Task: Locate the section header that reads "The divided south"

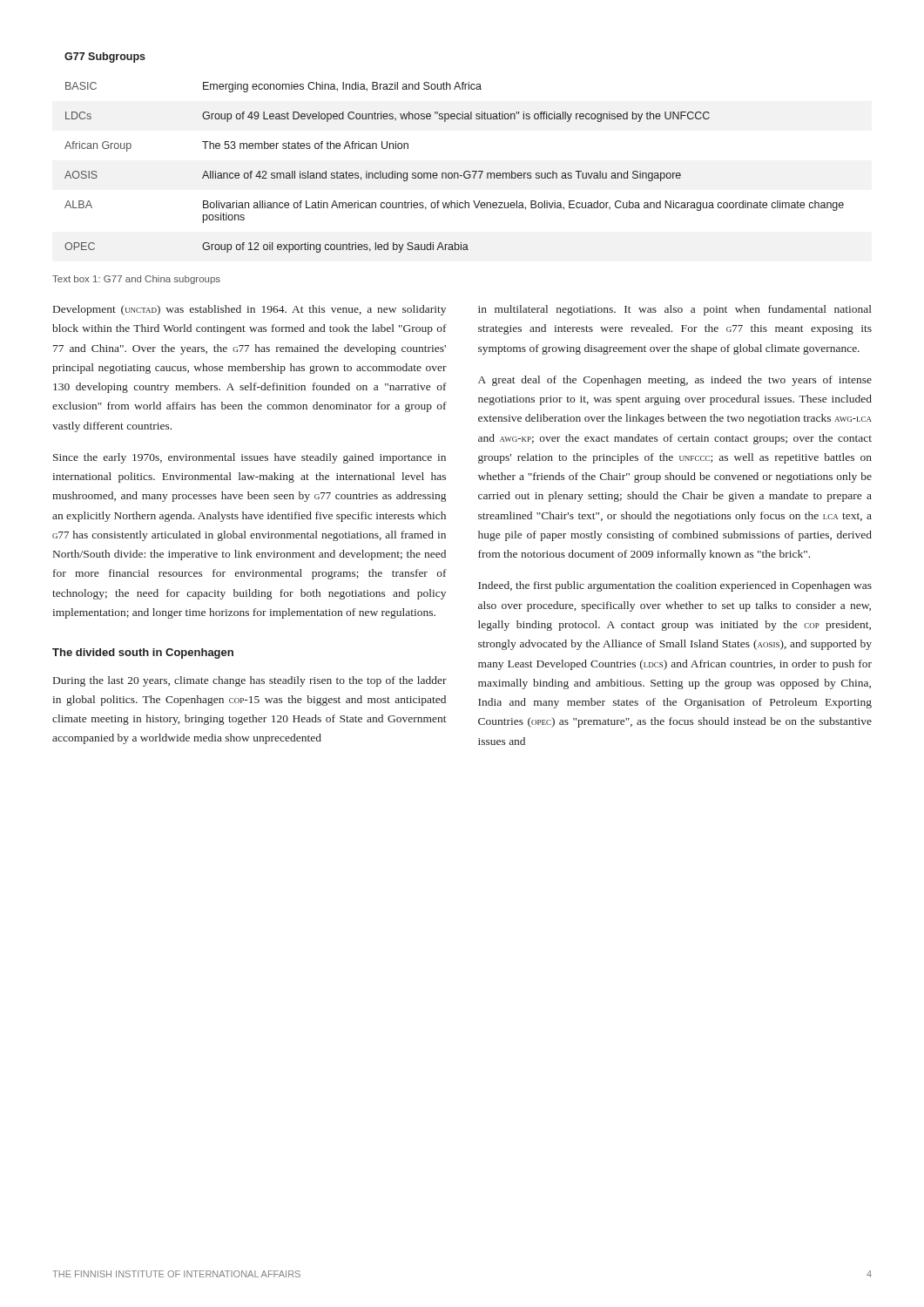Action: pyautogui.click(x=143, y=652)
